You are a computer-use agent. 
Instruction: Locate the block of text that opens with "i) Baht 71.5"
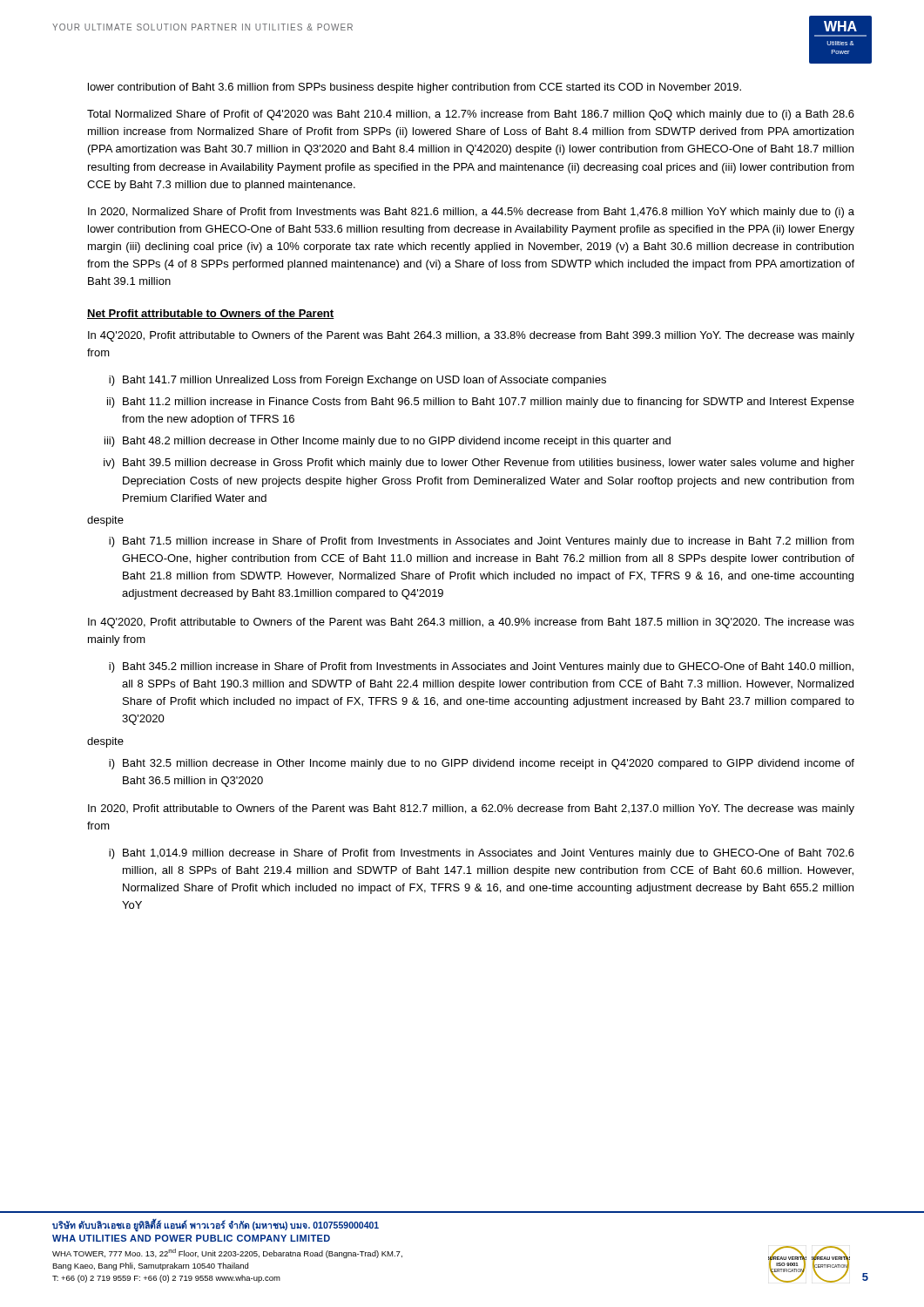[x=471, y=567]
